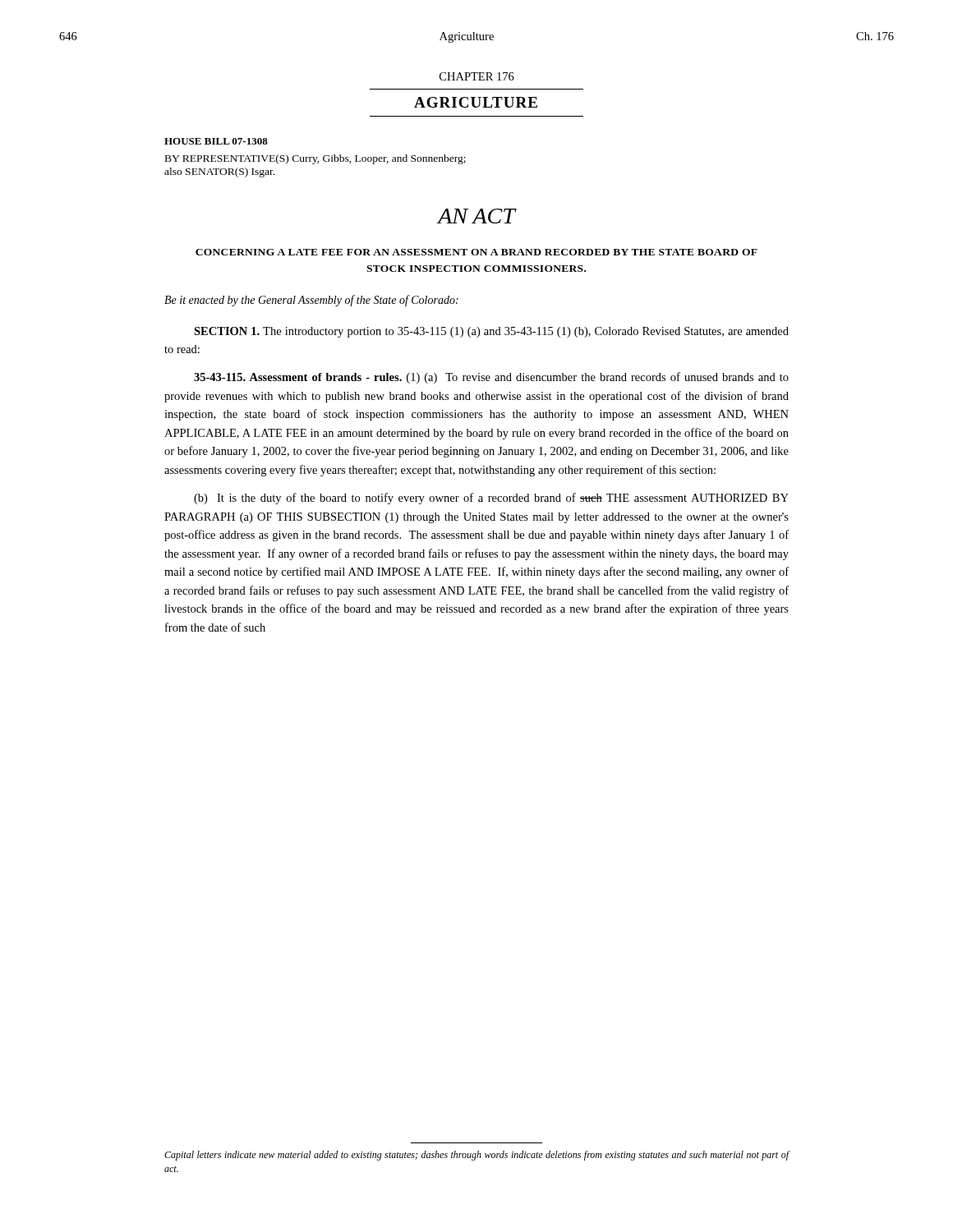953x1232 pixels.
Task: Point to the region starting "SECTION 1. The"
Action: pos(476,340)
